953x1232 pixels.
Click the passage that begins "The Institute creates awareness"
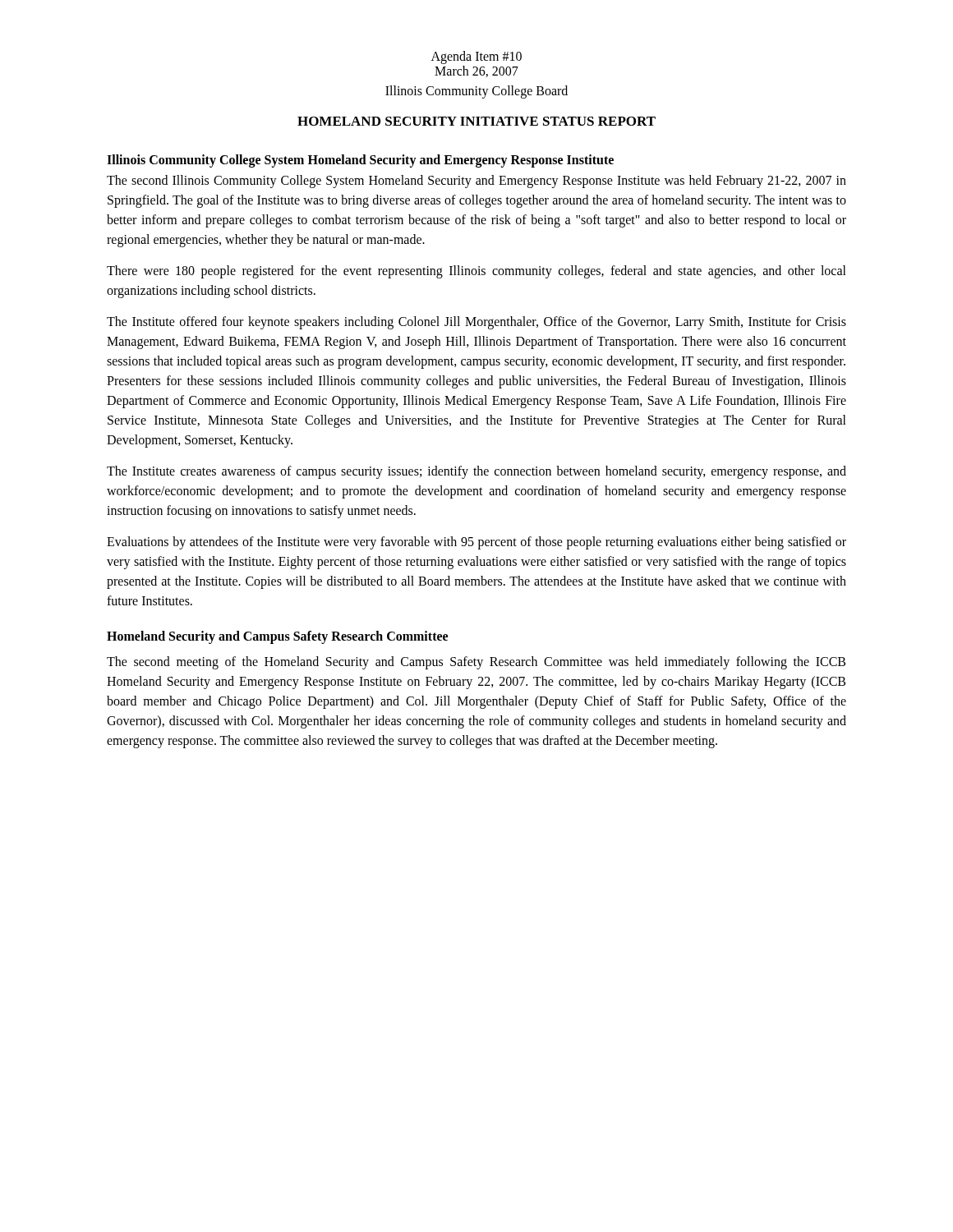coord(476,491)
